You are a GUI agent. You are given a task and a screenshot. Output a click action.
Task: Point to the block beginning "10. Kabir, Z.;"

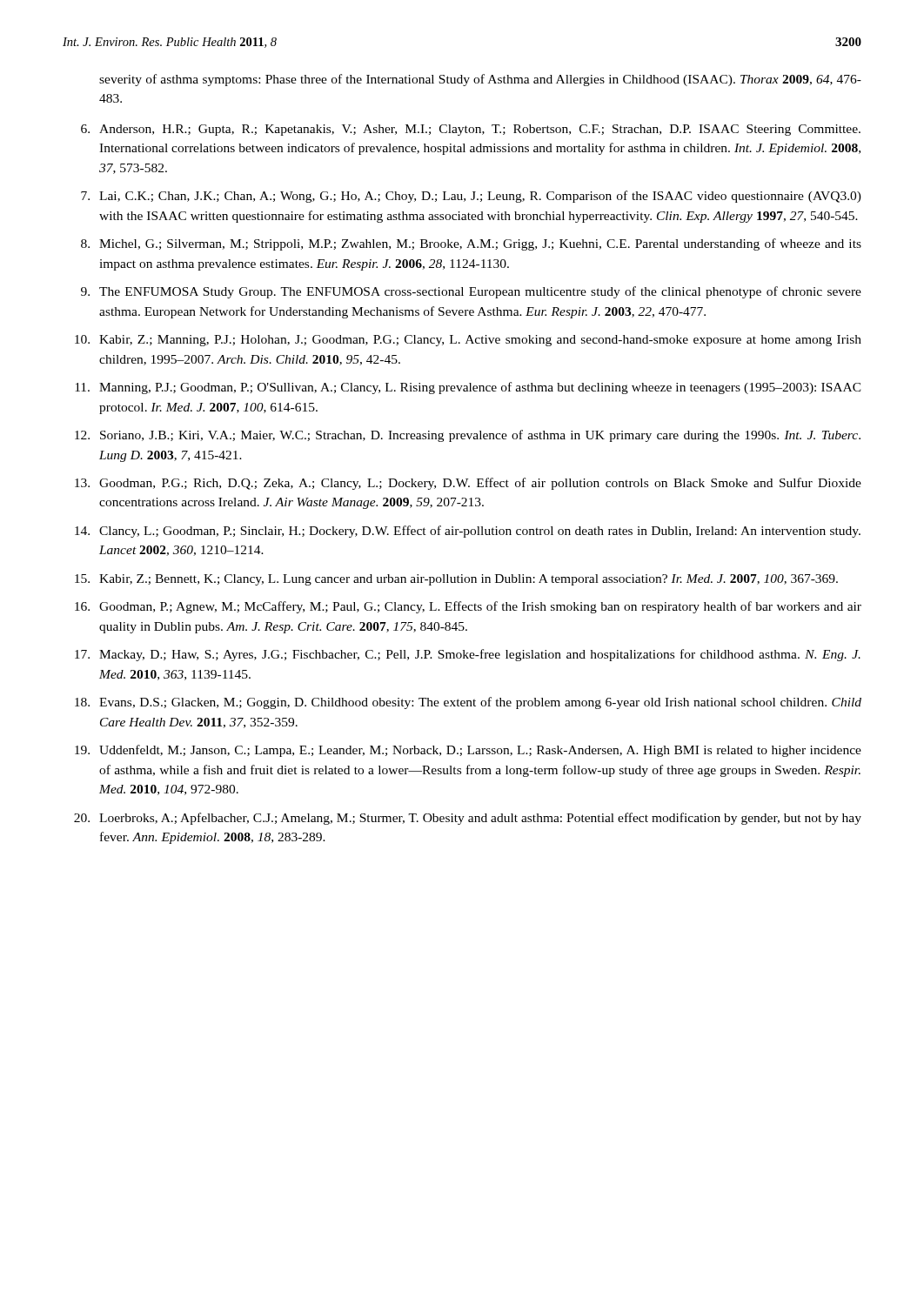[462, 349]
